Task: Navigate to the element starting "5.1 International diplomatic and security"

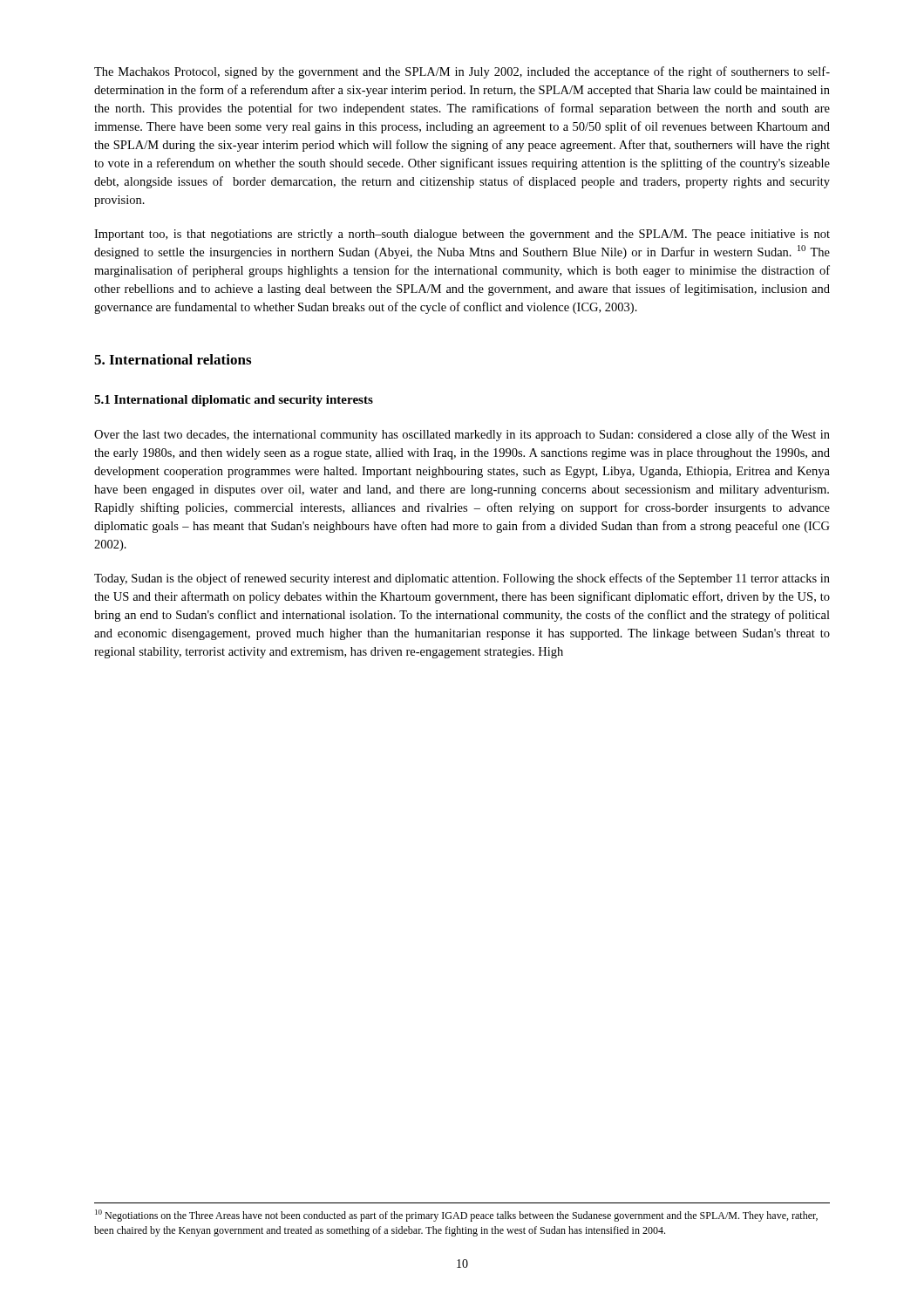Action: 233,399
